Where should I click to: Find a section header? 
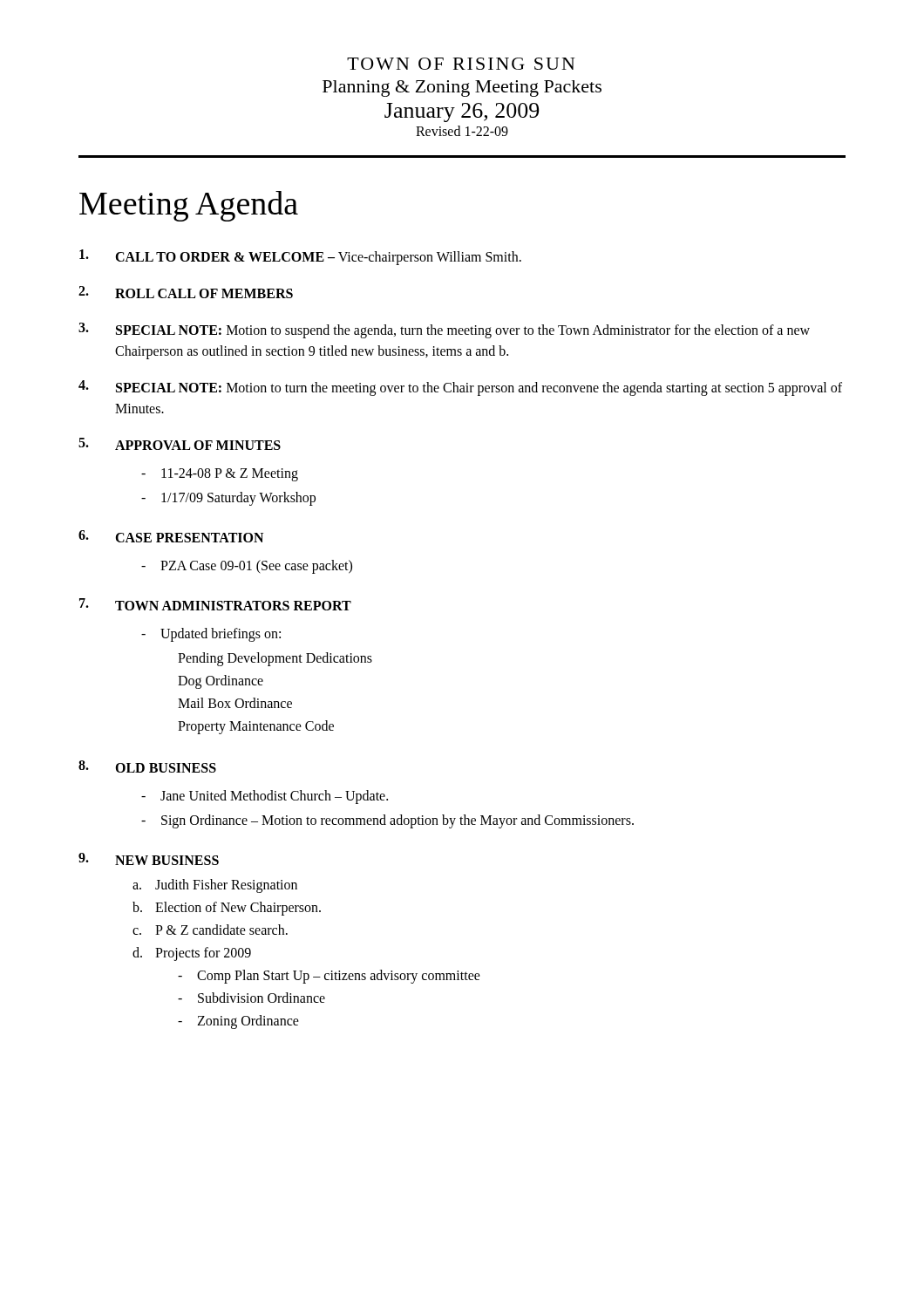pos(462,203)
